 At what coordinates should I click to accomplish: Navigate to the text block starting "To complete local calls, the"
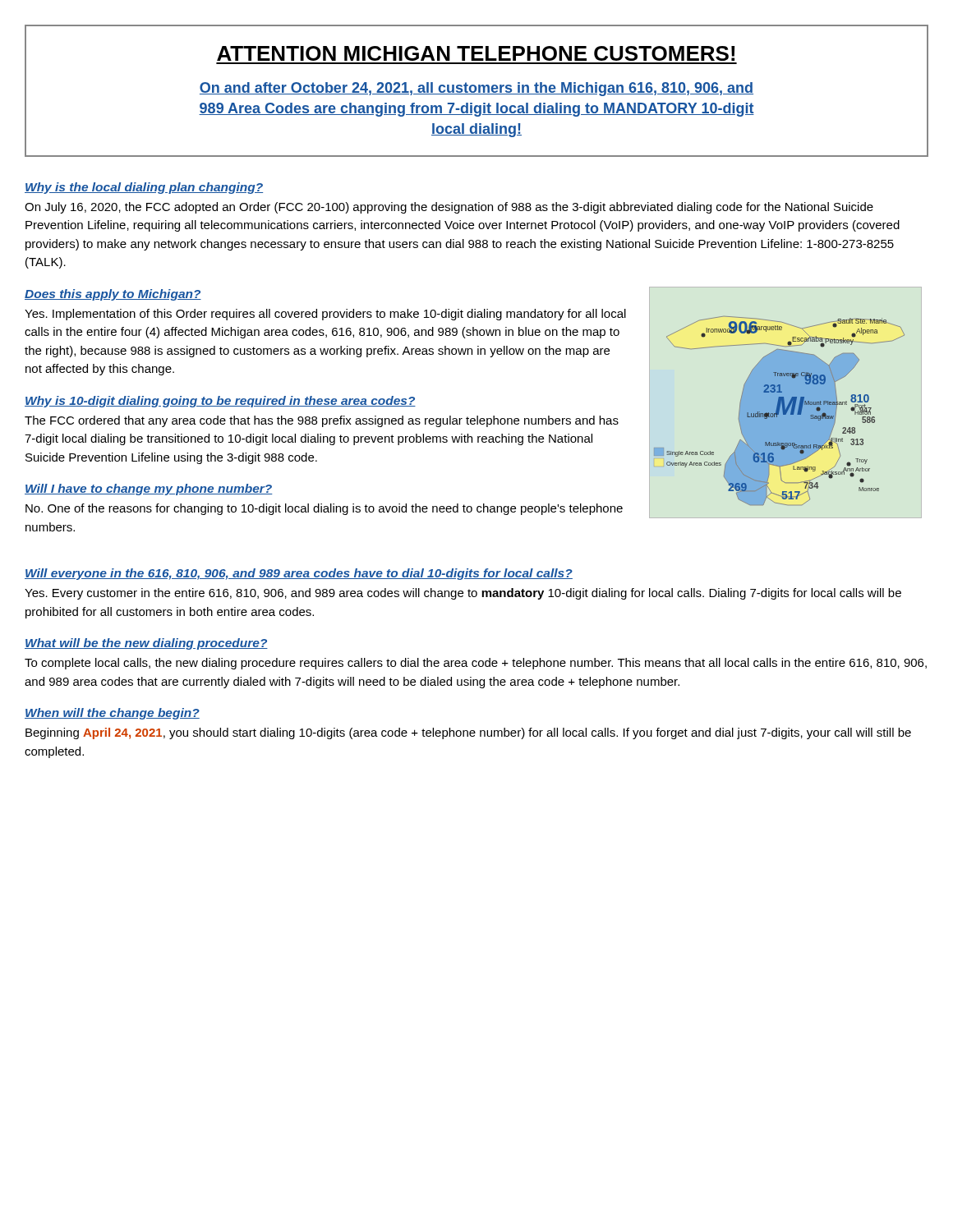pyautogui.click(x=476, y=672)
